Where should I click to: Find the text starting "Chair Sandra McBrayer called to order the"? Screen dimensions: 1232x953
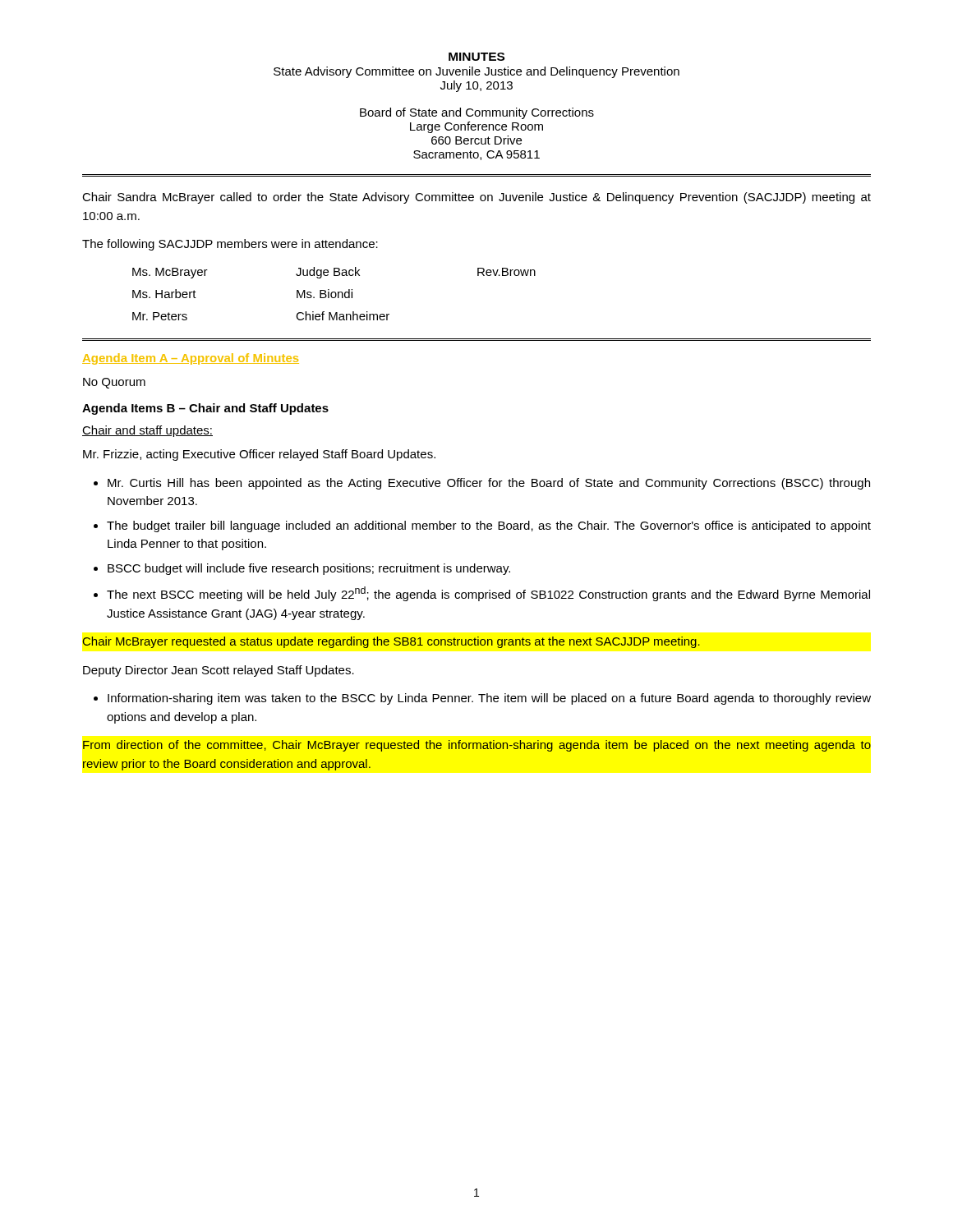[x=476, y=206]
